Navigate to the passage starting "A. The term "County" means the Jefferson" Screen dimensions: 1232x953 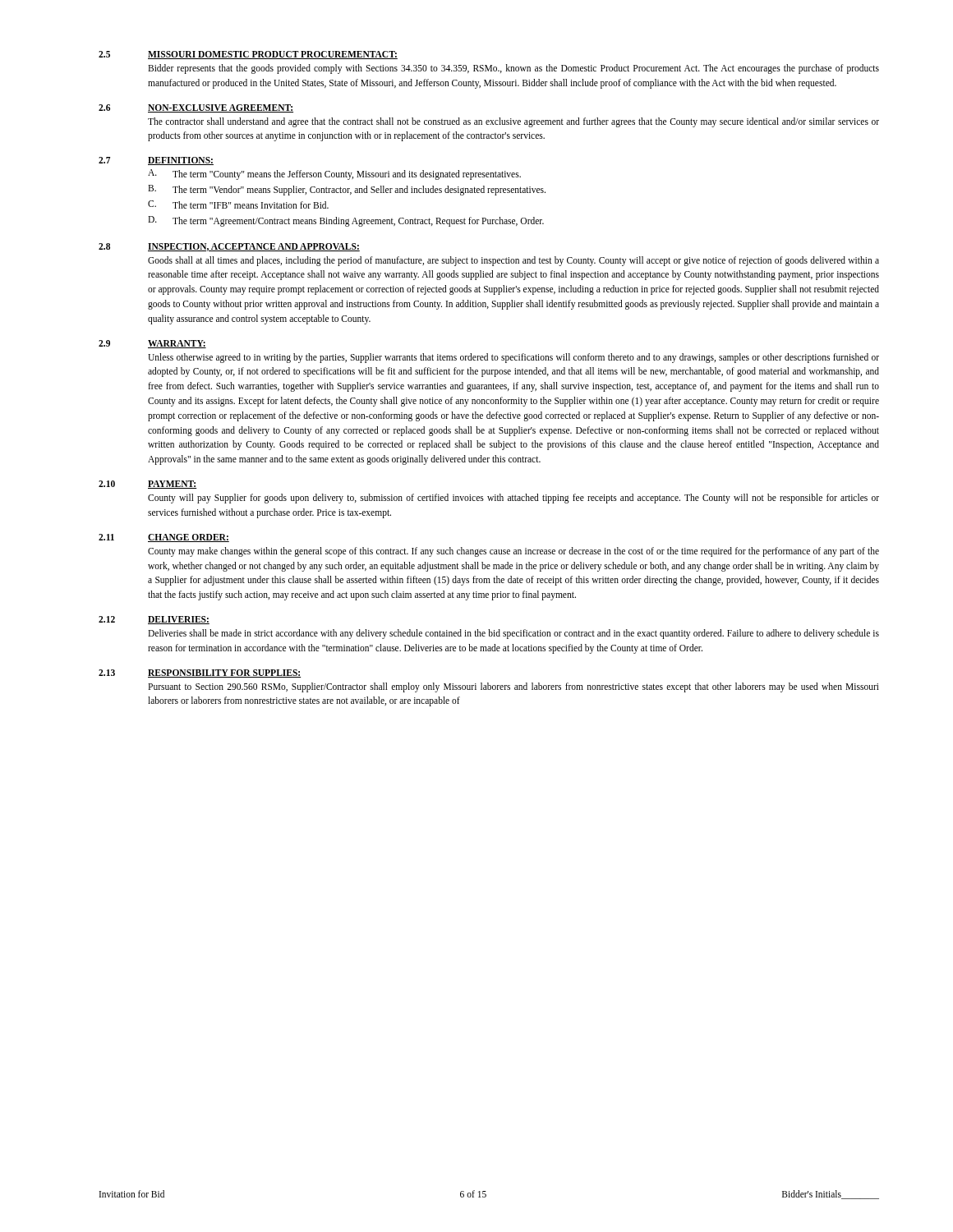pyautogui.click(x=513, y=175)
